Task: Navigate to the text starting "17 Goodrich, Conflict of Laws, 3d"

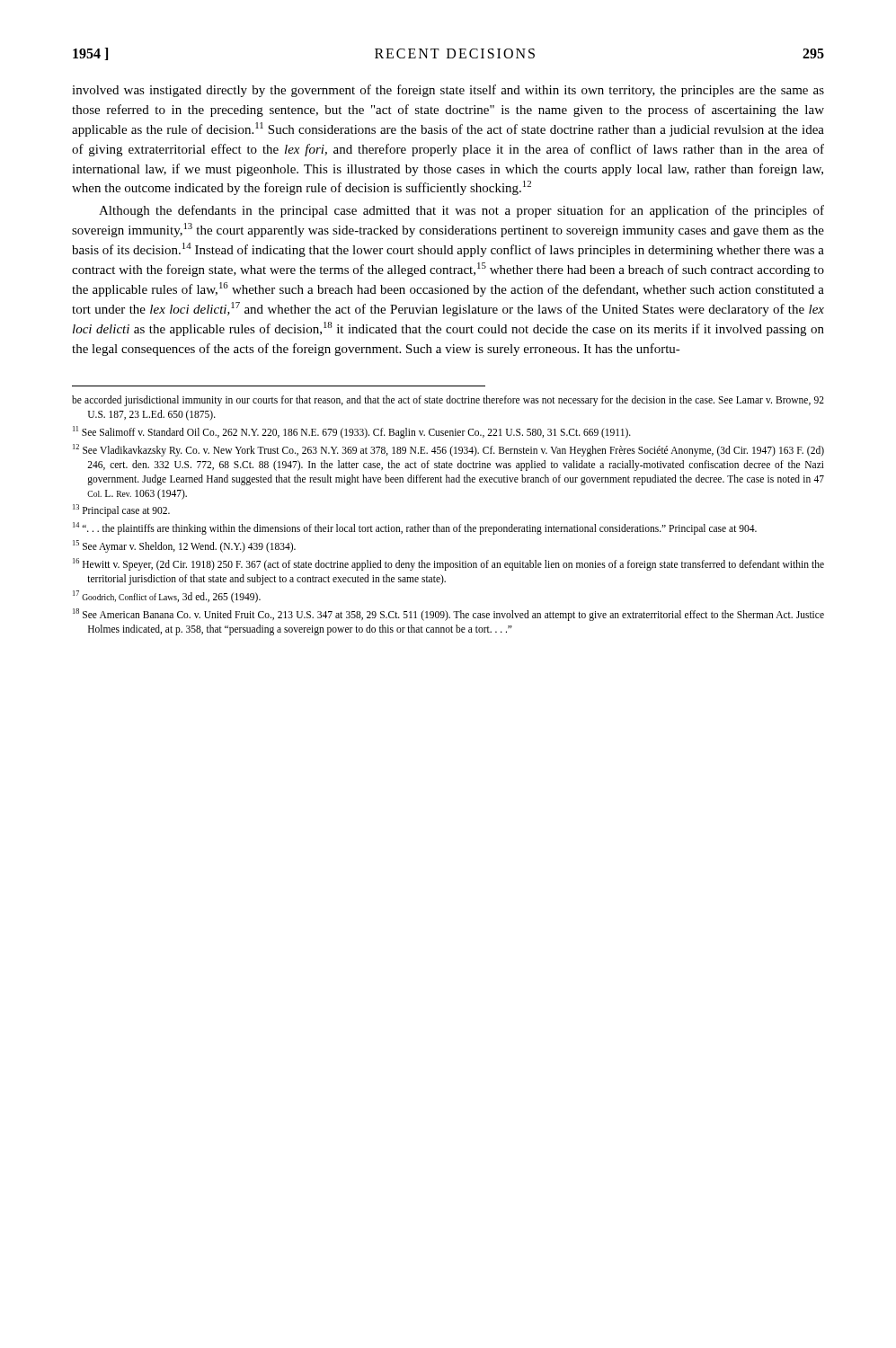Action: tap(167, 597)
